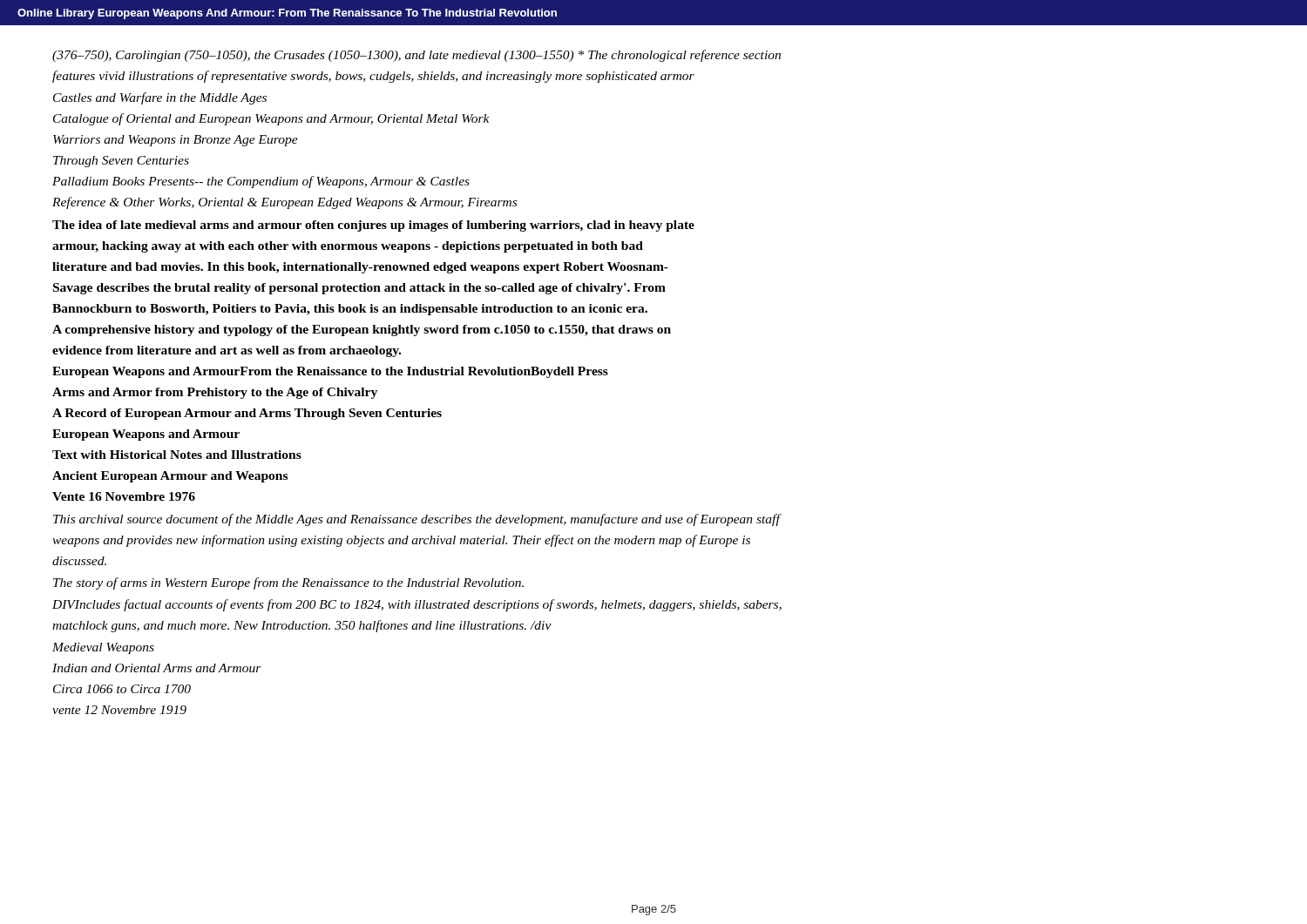Viewport: 1307px width, 924px height.
Task: Where does it say "European Weapons and Armour"?
Action: [146, 434]
